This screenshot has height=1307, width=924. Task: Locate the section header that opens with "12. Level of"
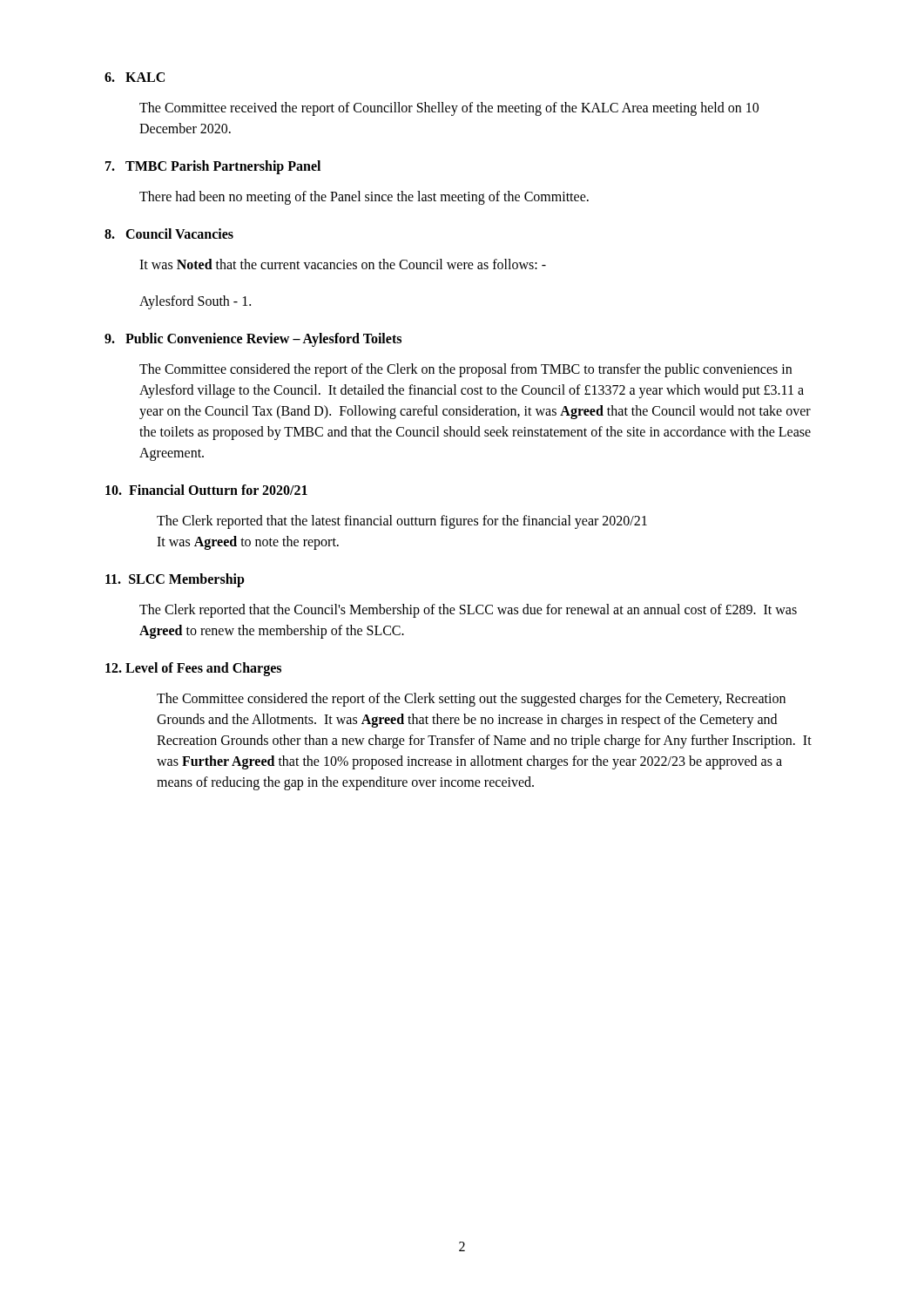[x=193, y=668]
